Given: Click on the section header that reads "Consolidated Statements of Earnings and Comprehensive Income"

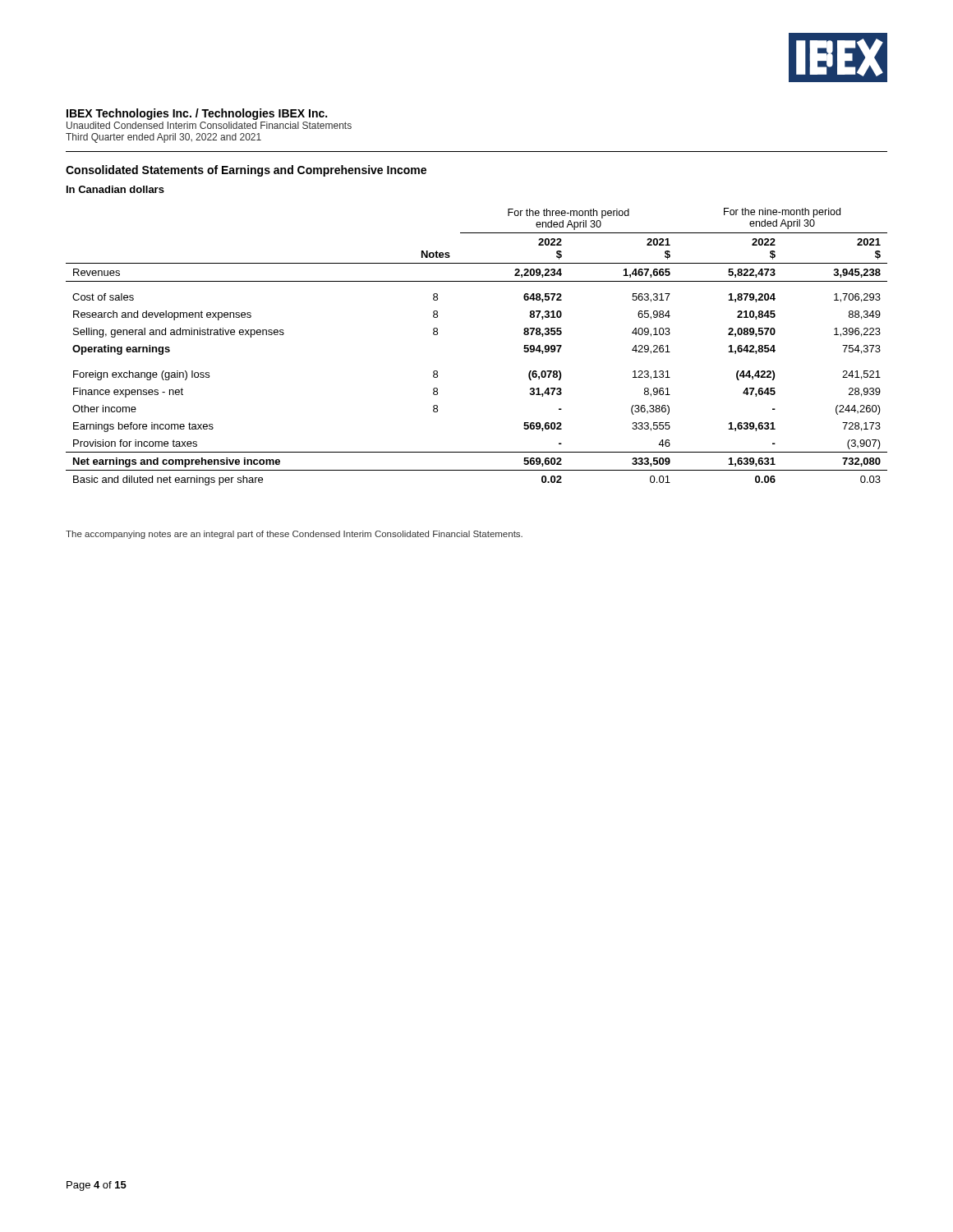Looking at the screenshot, I should 246,170.
